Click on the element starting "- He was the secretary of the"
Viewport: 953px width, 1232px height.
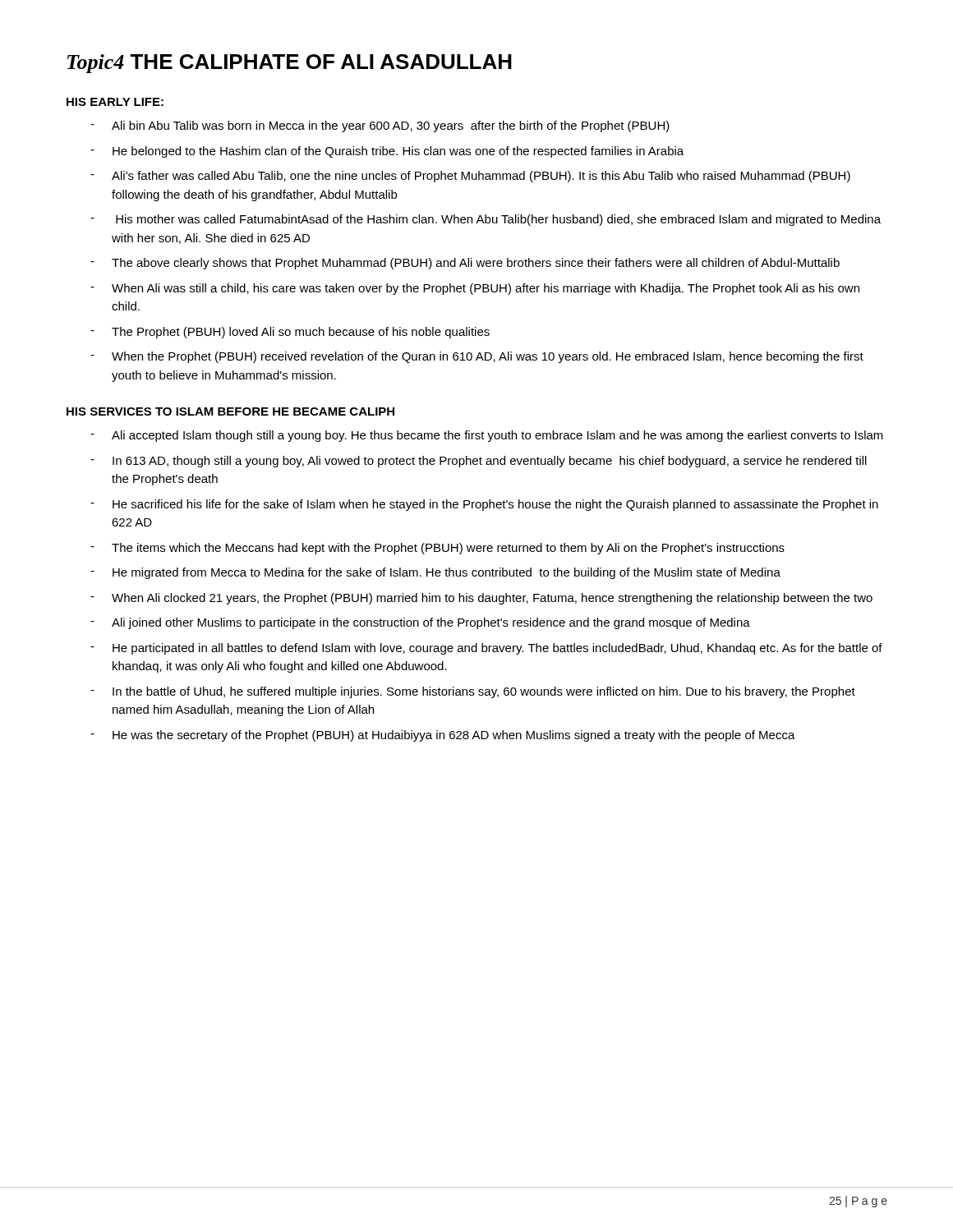[489, 735]
